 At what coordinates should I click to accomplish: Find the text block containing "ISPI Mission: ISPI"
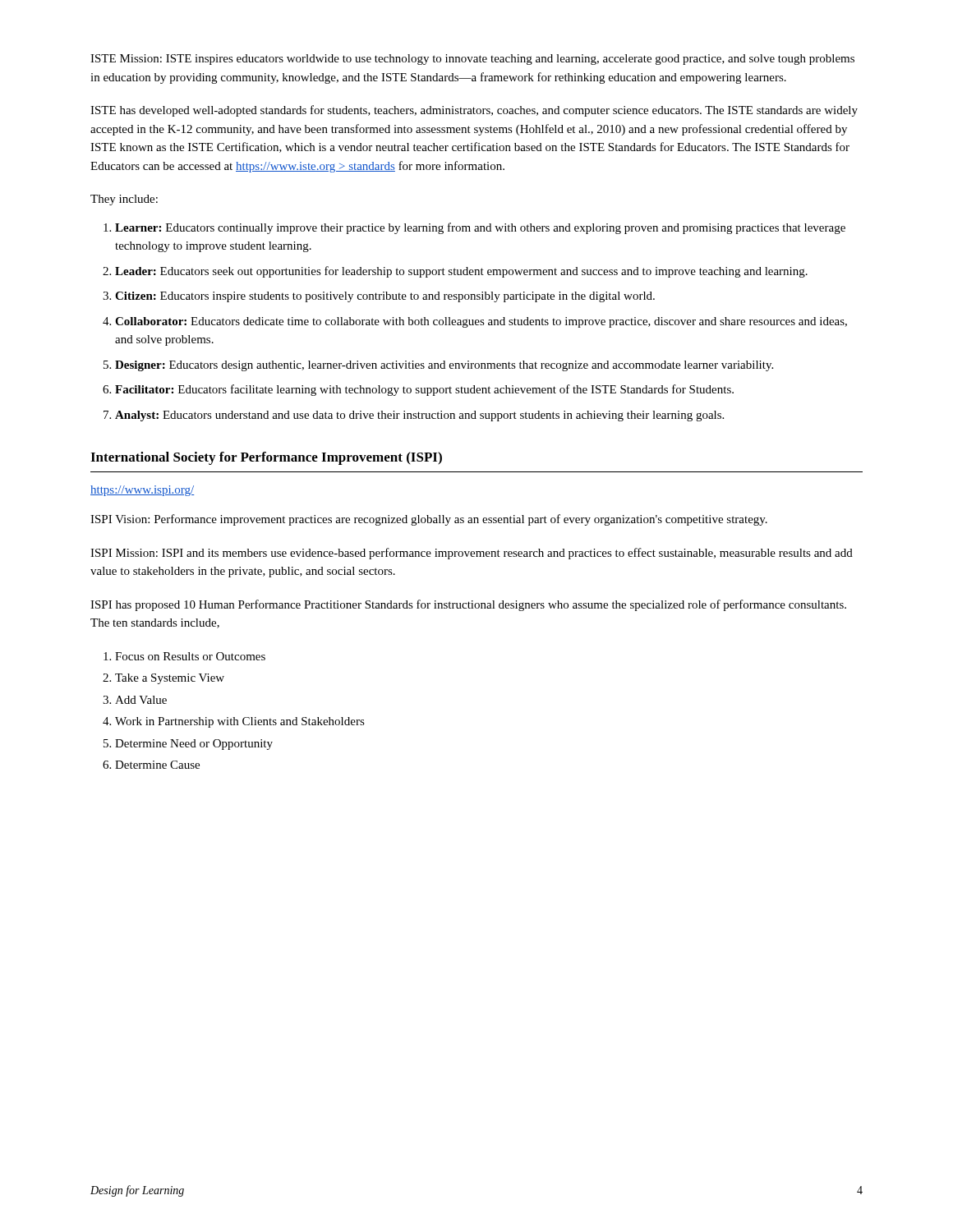(x=471, y=562)
